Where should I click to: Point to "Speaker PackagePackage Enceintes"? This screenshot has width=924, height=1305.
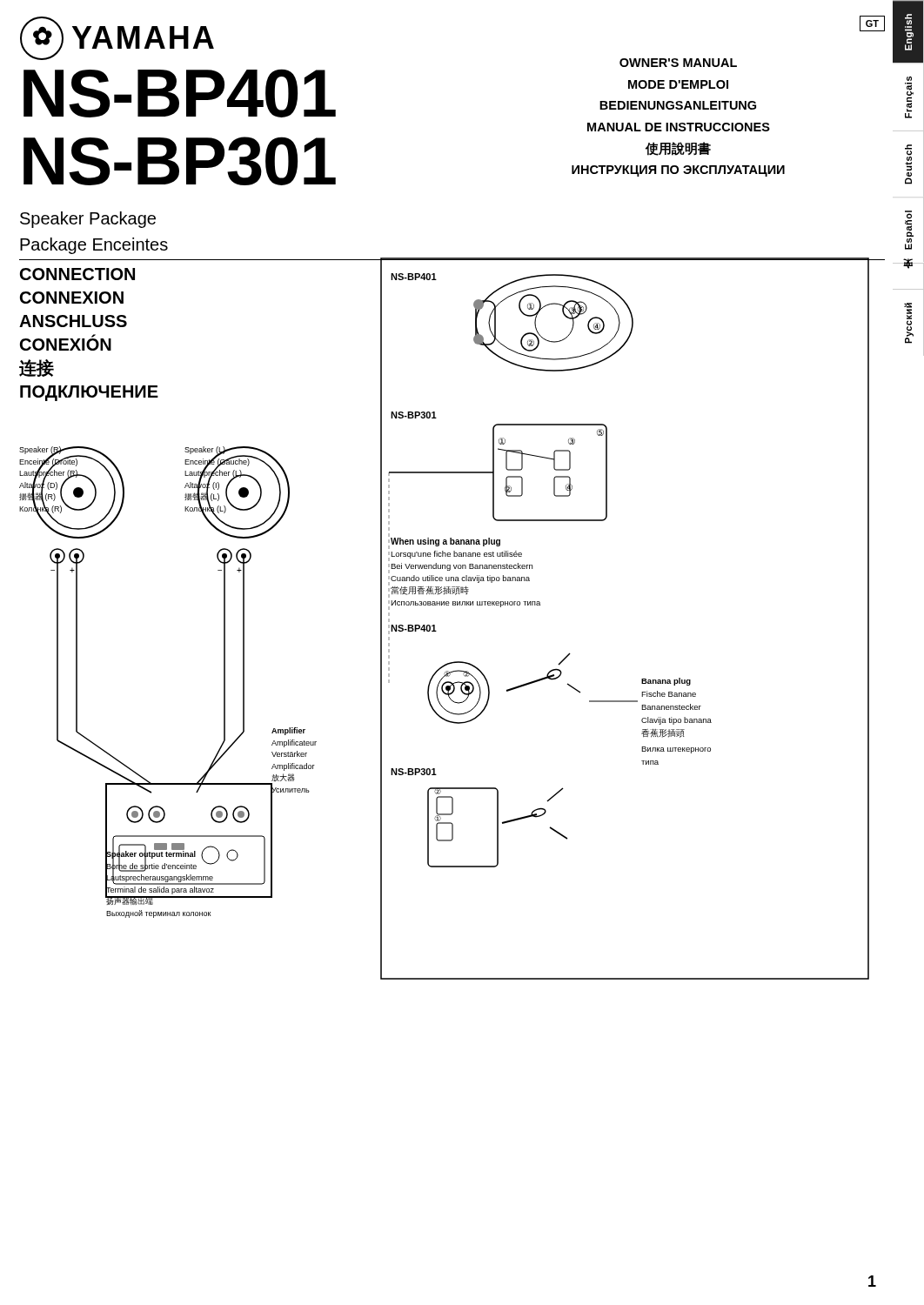click(94, 231)
